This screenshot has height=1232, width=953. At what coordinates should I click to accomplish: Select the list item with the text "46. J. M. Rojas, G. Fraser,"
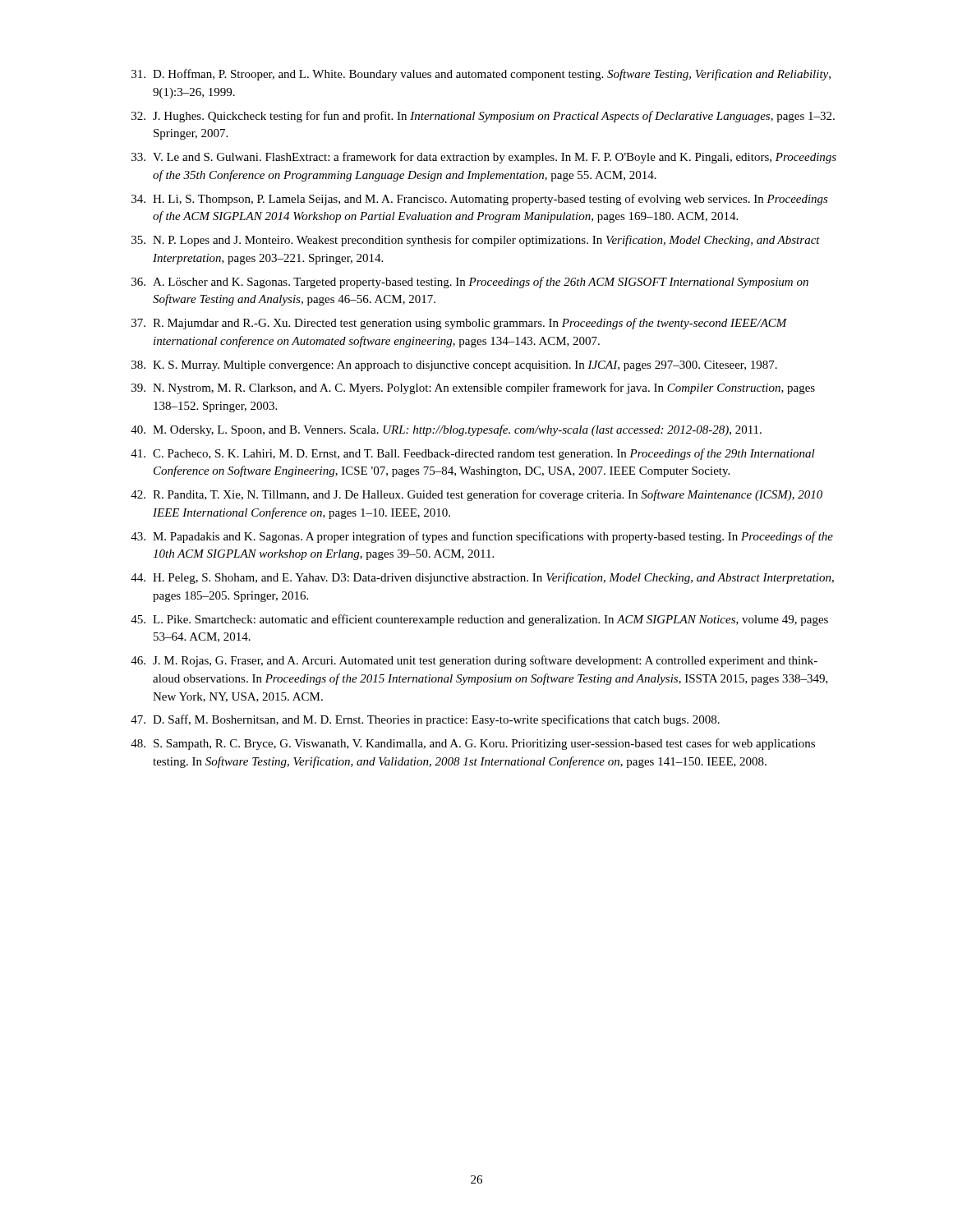click(476, 679)
